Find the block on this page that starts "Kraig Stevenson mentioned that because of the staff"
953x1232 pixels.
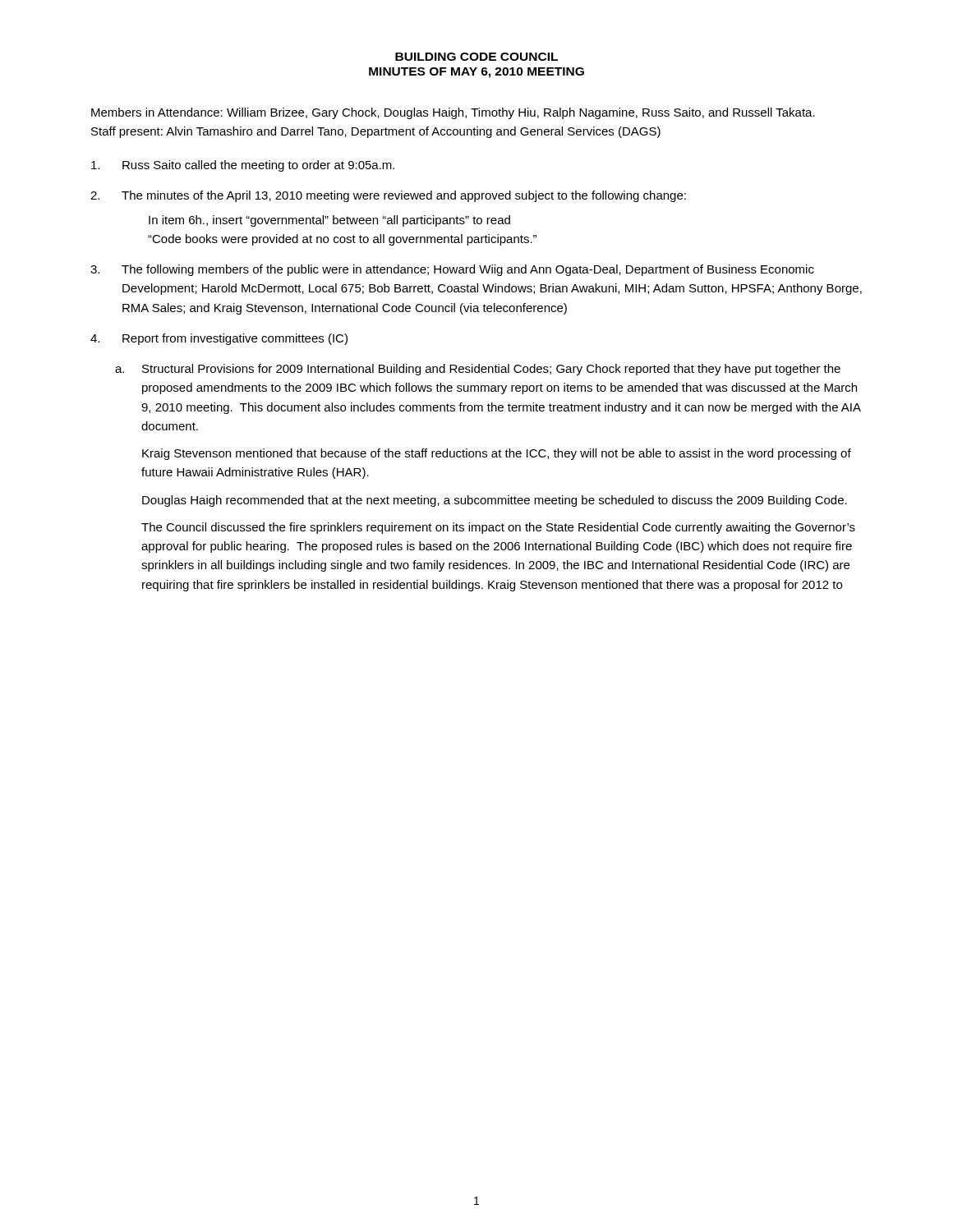click(x=496, y=462)
